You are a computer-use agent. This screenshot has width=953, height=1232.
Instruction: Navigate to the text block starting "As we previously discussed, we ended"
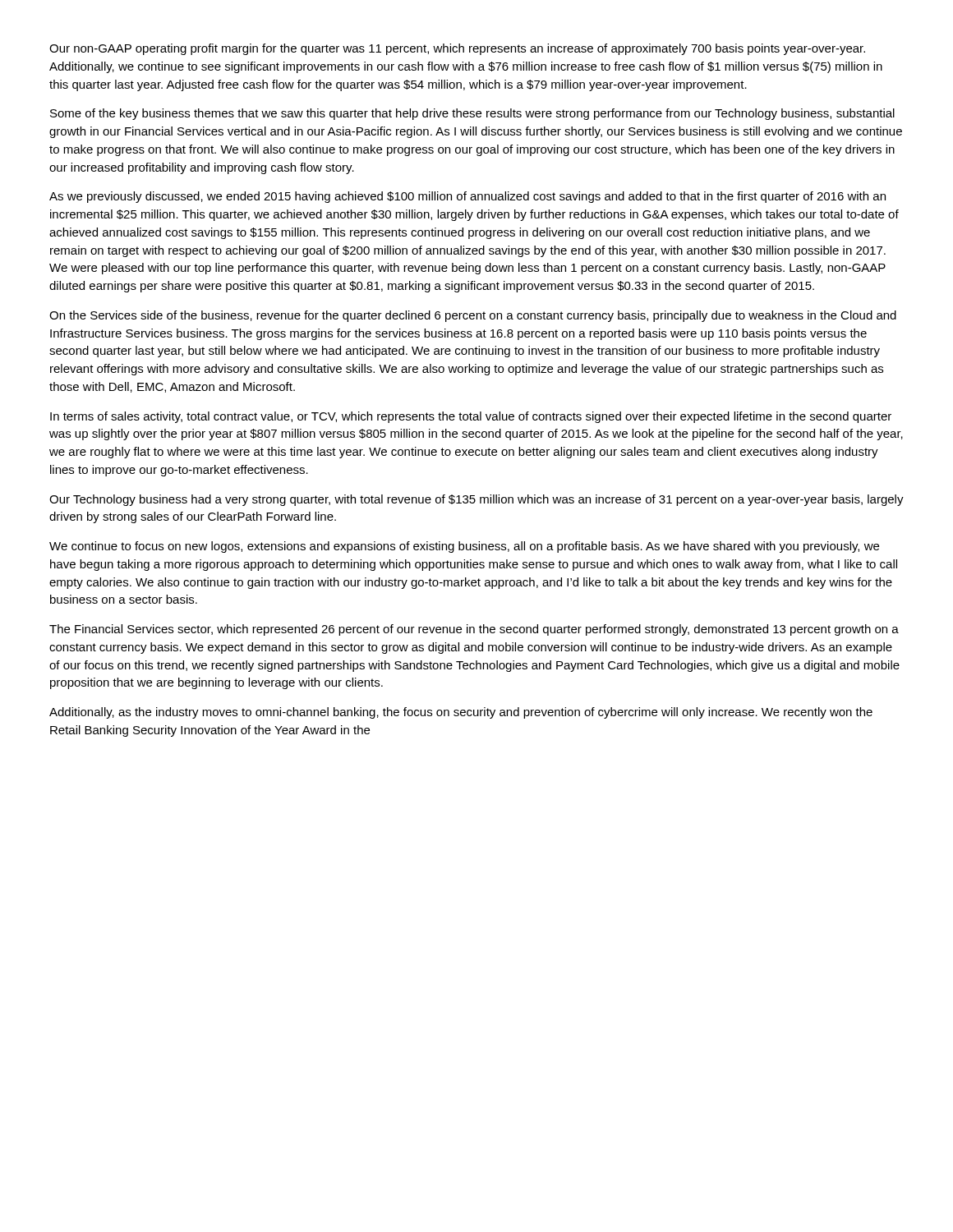click(x=474, y=241)
